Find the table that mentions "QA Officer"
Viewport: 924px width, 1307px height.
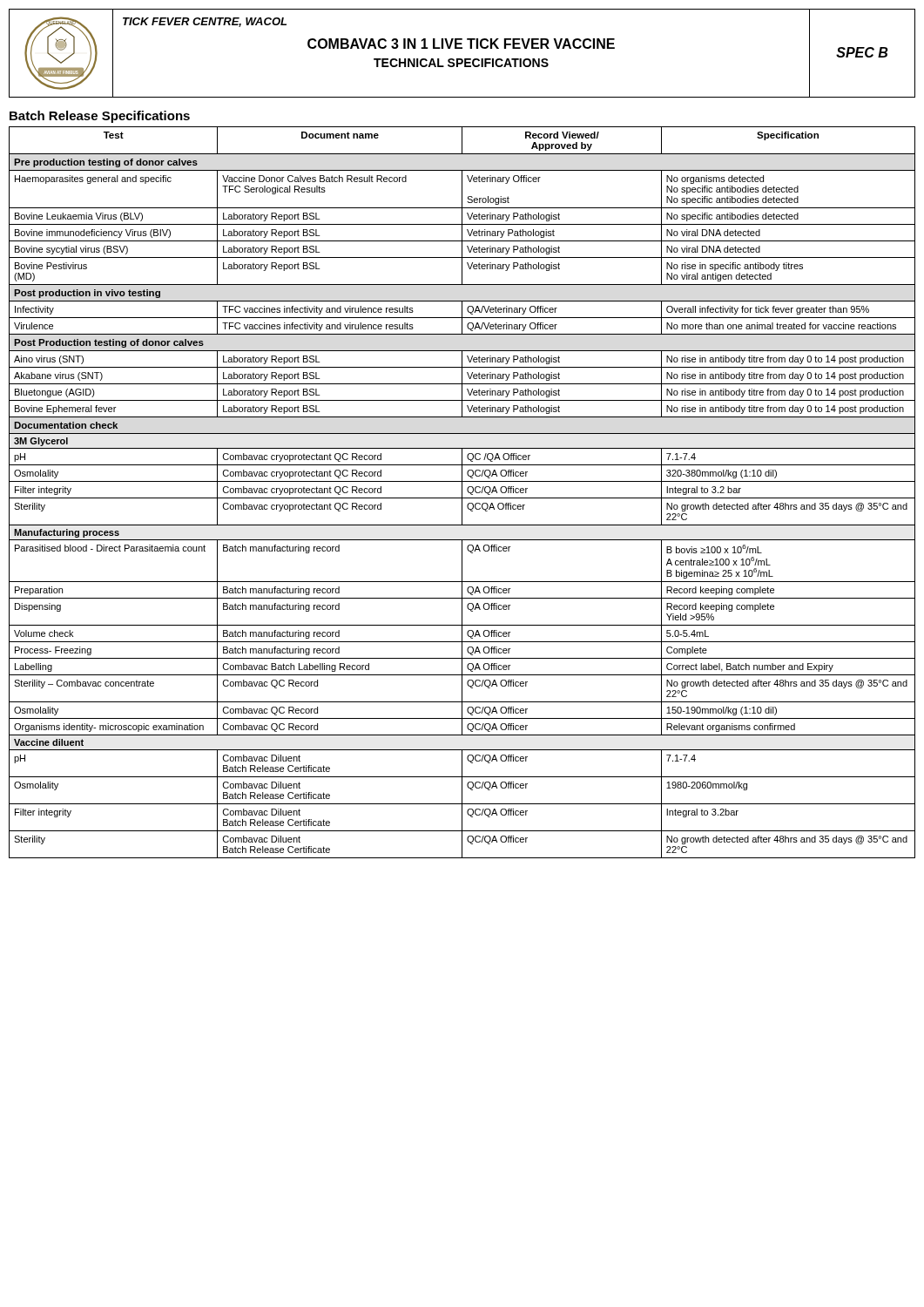[x=462, y=712]
